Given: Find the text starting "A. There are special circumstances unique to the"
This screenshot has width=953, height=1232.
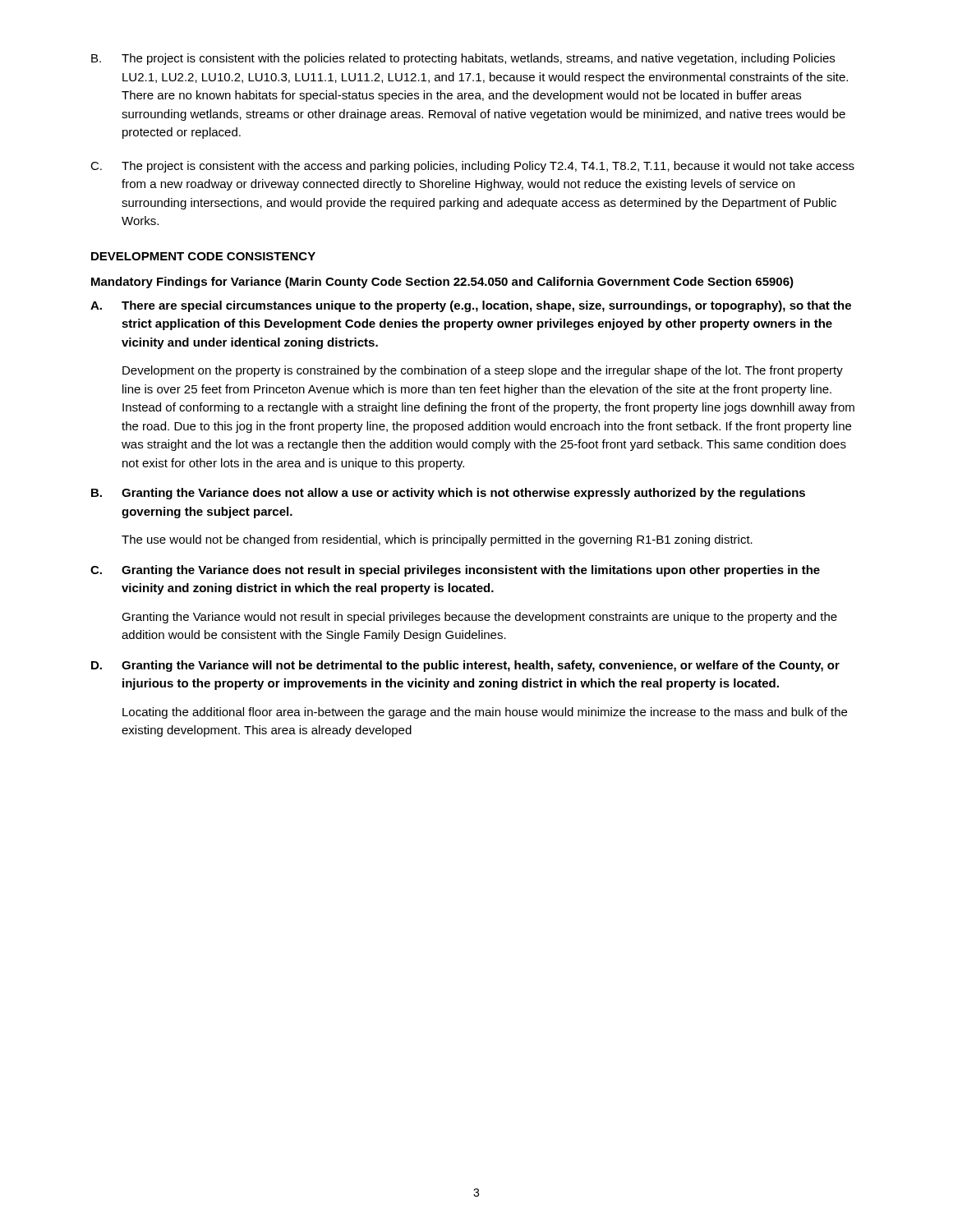Looking at the screenshot, I should 476,324.
